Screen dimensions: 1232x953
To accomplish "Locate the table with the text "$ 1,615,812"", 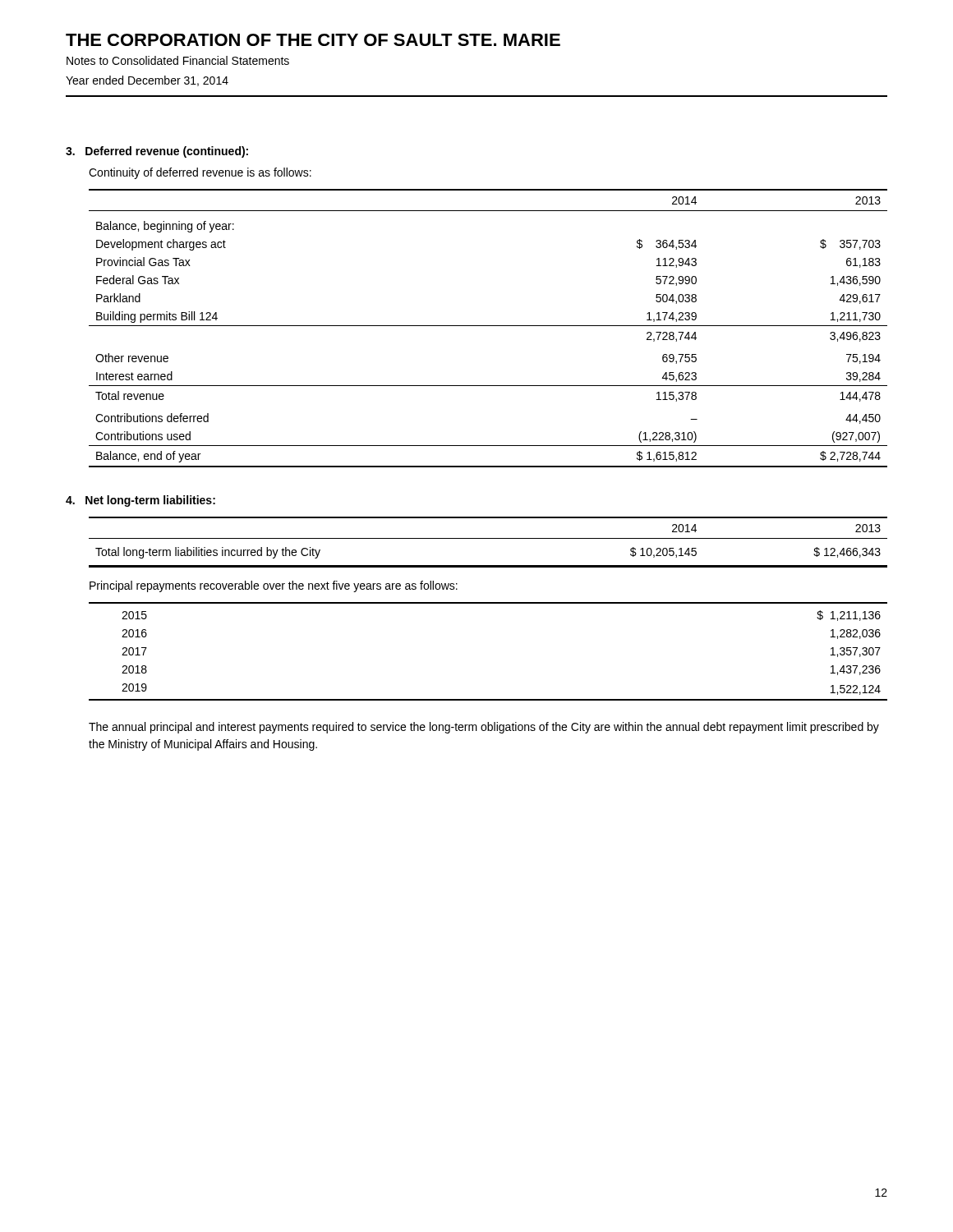I will click(488, 328).
